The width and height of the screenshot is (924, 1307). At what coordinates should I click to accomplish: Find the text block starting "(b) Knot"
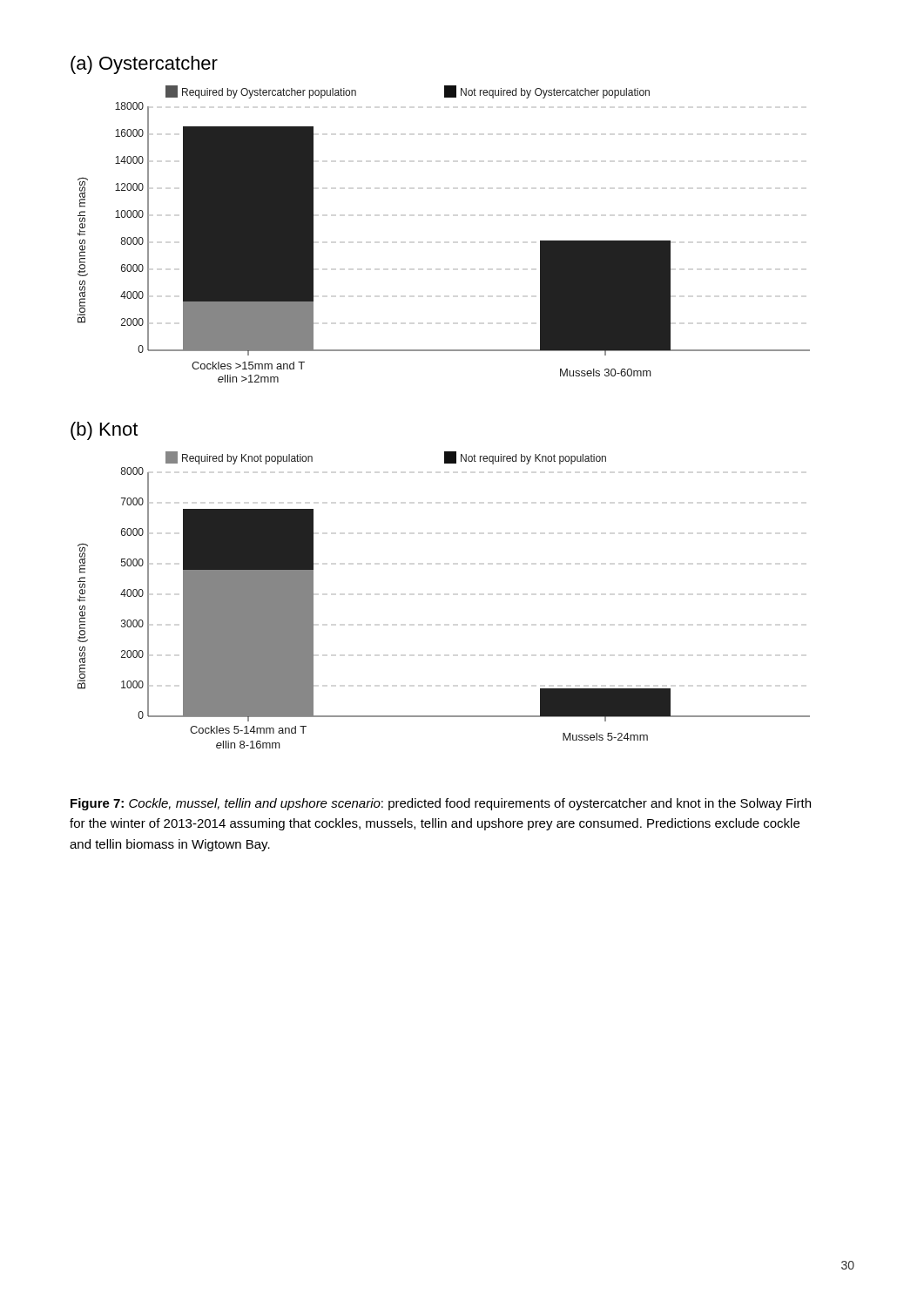point(104,429)
